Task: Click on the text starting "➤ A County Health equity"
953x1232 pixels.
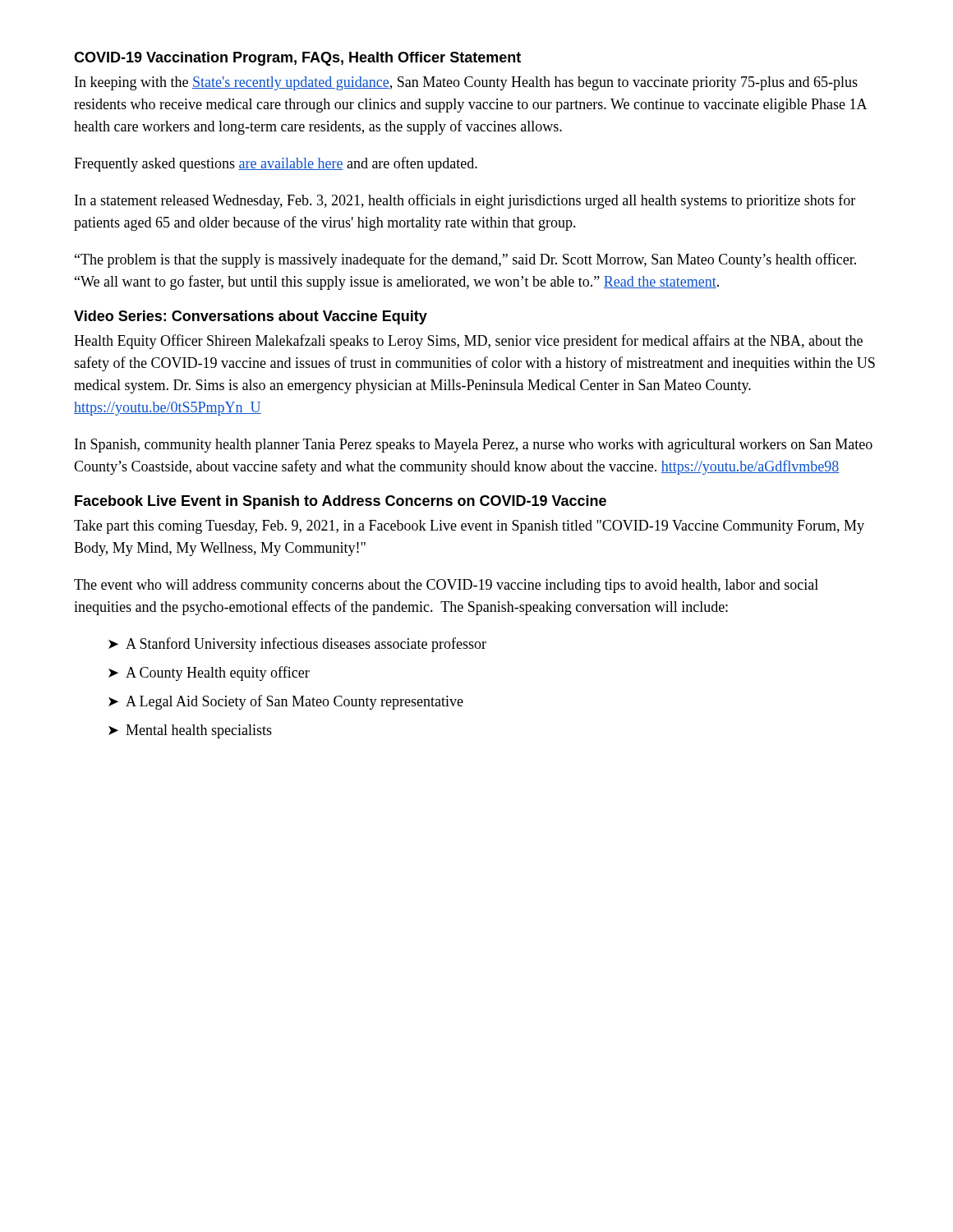Action: pyautogui.click(x=208, y=673)
